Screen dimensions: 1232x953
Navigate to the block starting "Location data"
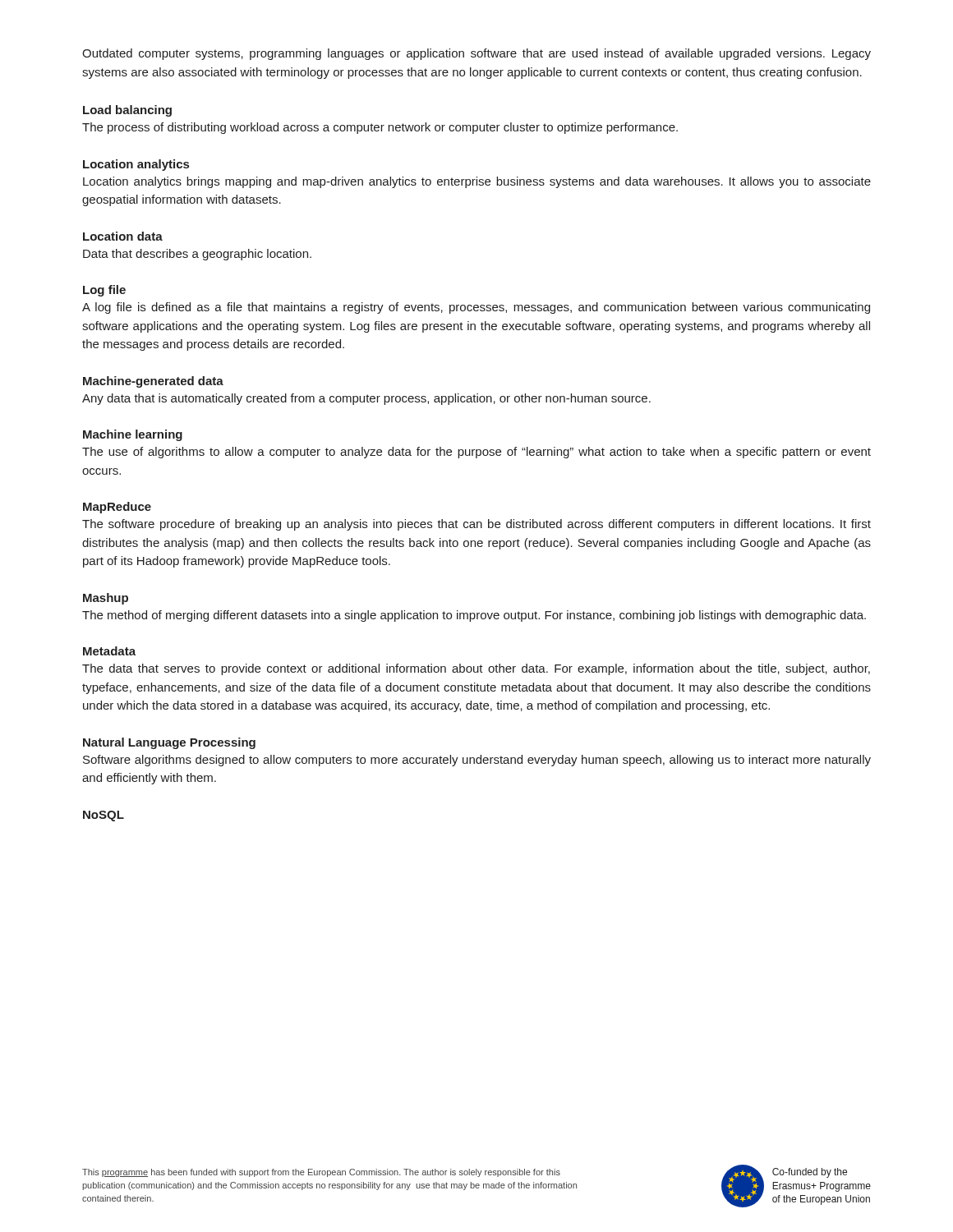coord(122,236)
